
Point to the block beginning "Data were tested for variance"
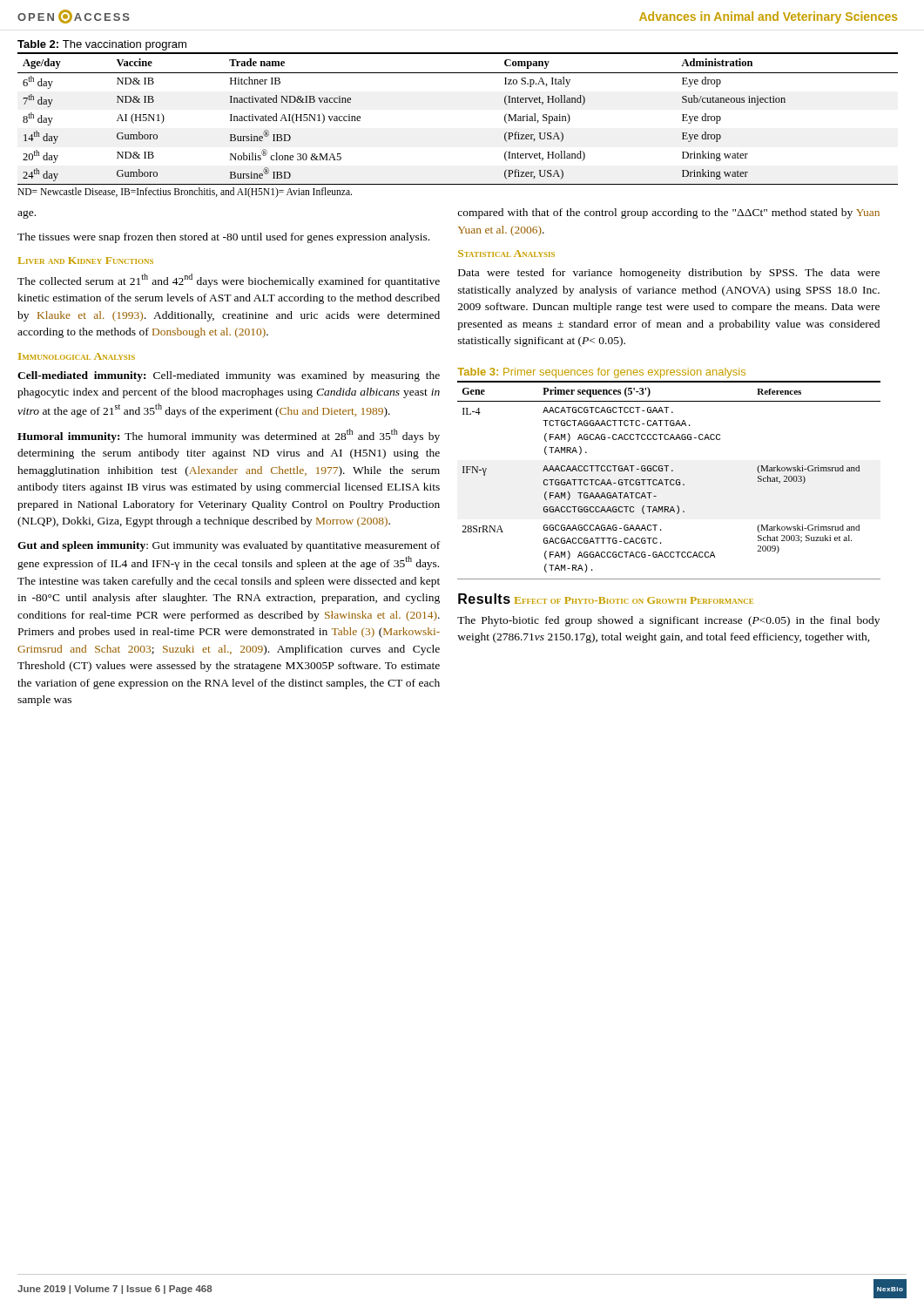pos(669,306)
